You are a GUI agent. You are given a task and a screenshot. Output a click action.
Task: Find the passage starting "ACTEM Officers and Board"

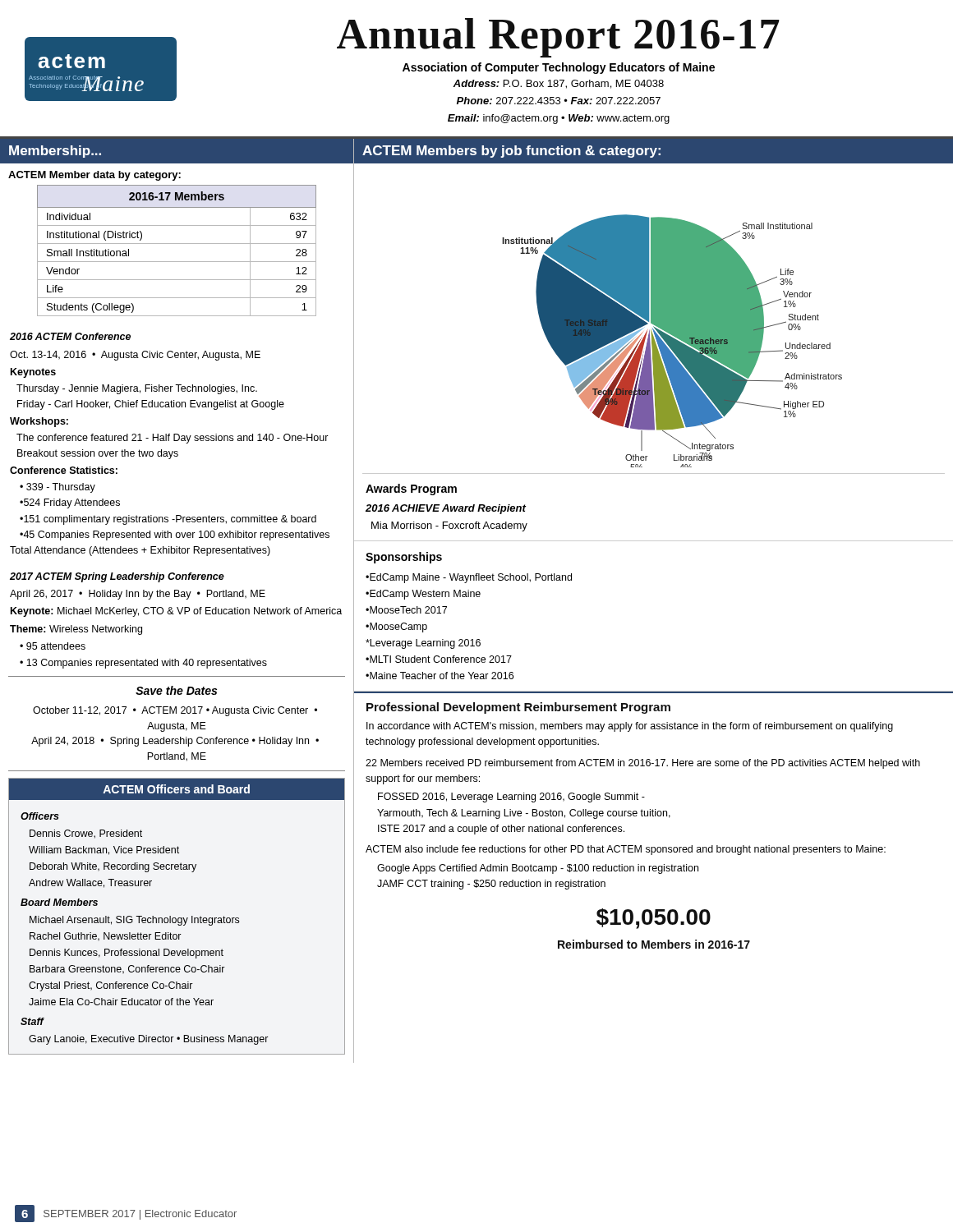(x=177, y=789)
